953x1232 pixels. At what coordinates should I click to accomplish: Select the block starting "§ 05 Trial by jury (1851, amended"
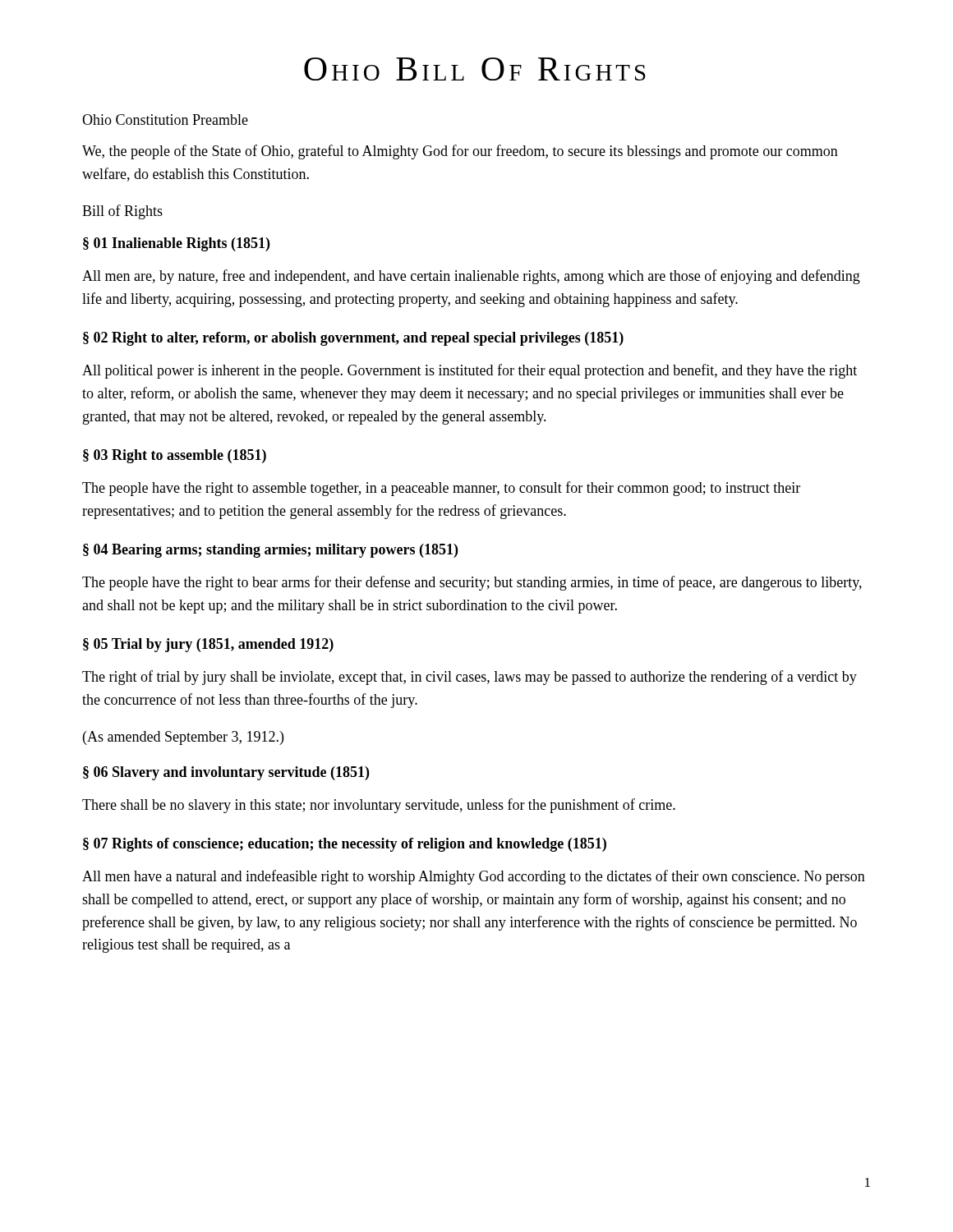pyautogui.click(x=208, y=645)
